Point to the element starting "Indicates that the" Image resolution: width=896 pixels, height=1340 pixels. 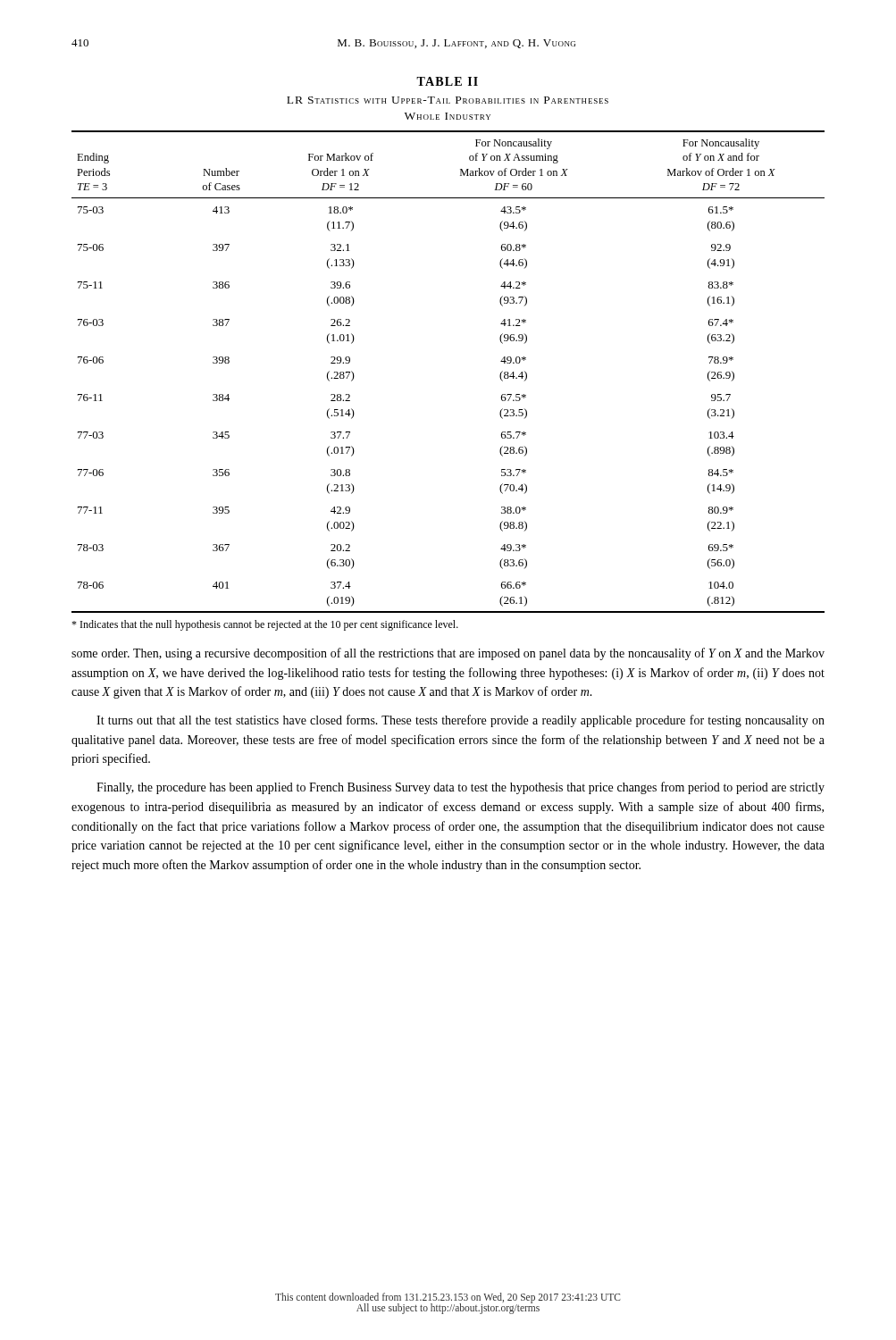tap(265, 624)
